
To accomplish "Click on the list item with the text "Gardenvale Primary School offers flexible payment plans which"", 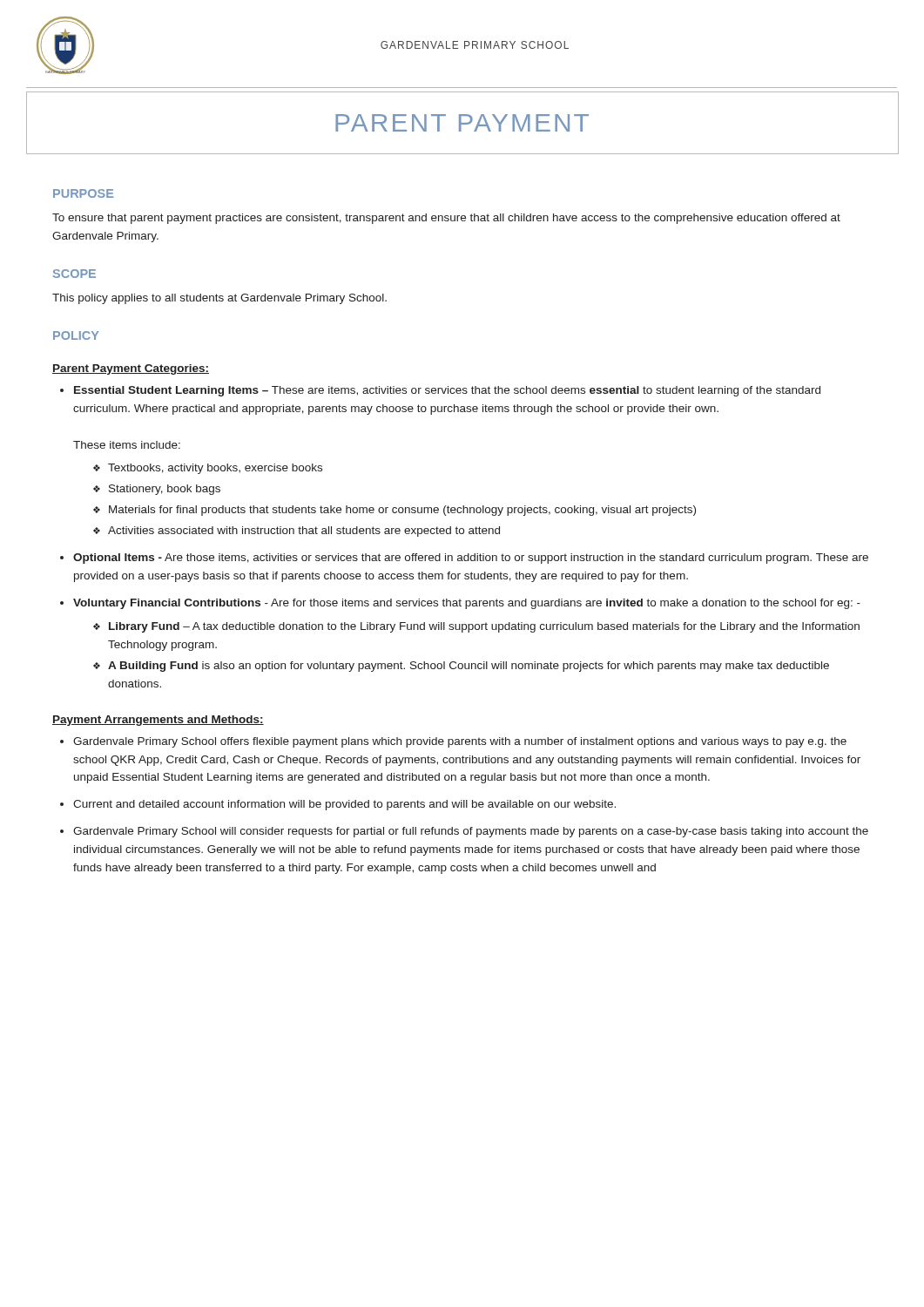I will tap(467, 759).
